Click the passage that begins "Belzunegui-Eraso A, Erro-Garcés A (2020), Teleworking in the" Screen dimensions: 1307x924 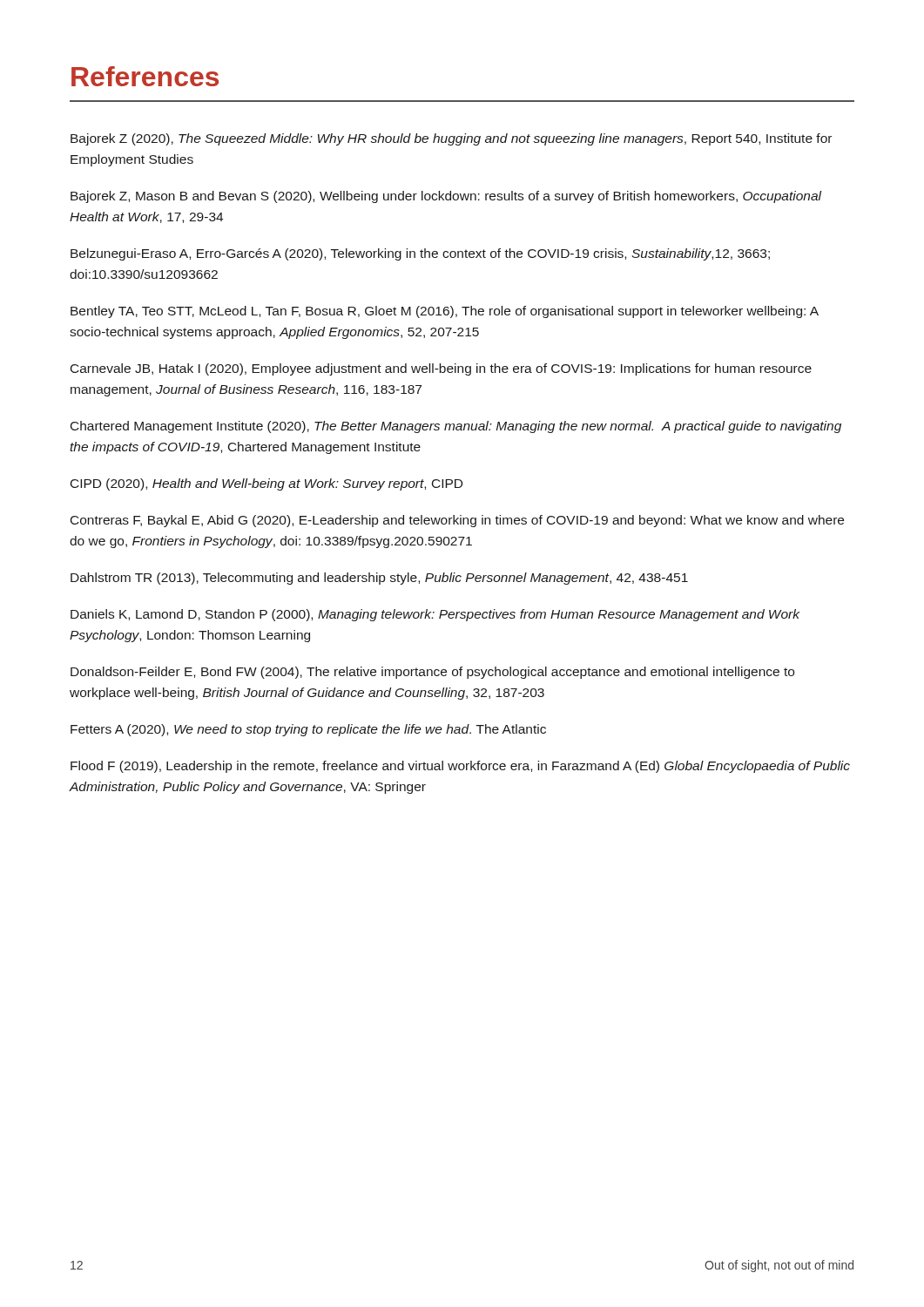[x=420, y=264]
